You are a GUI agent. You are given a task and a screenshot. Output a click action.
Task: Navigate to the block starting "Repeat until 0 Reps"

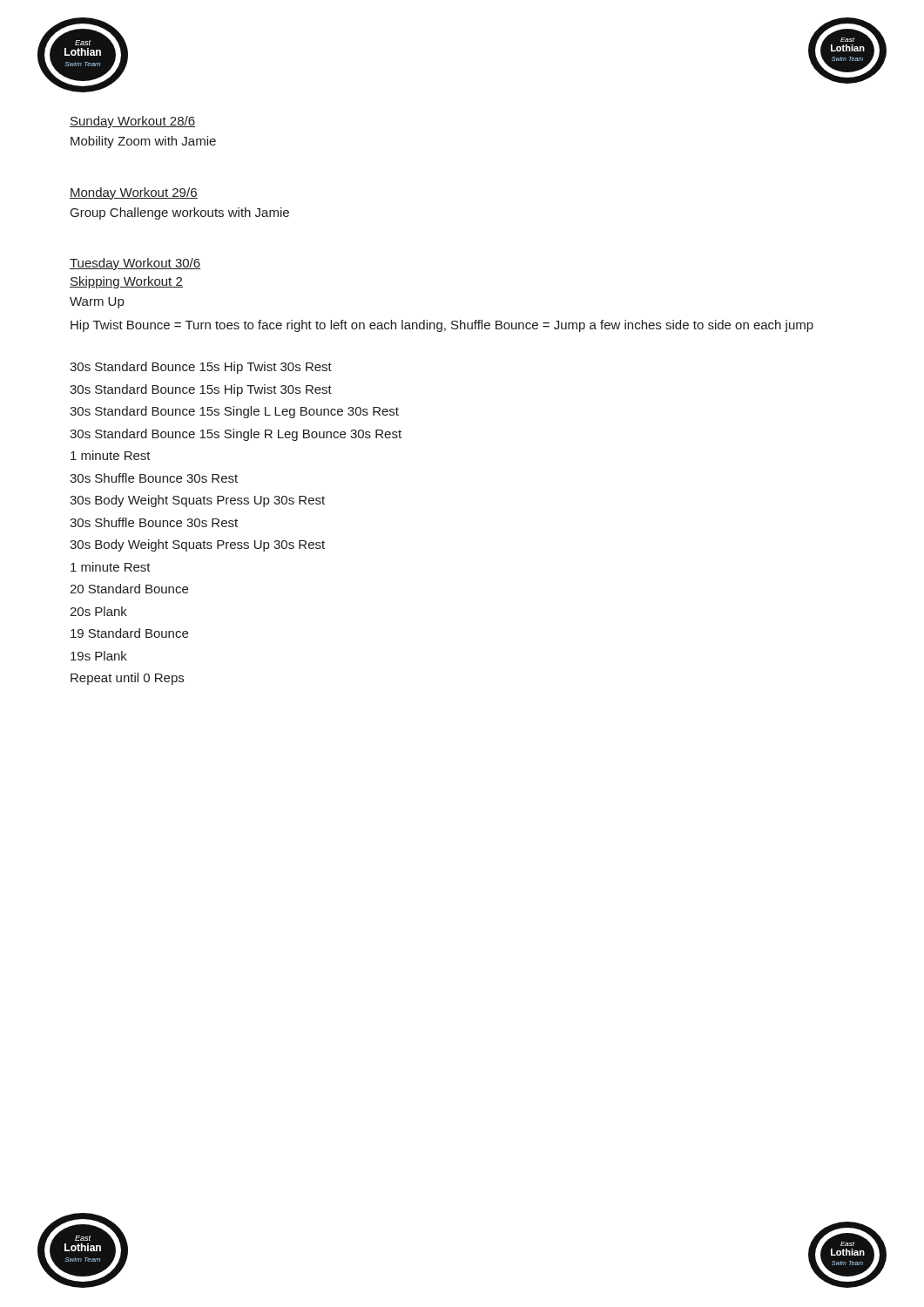coord(127,677)
